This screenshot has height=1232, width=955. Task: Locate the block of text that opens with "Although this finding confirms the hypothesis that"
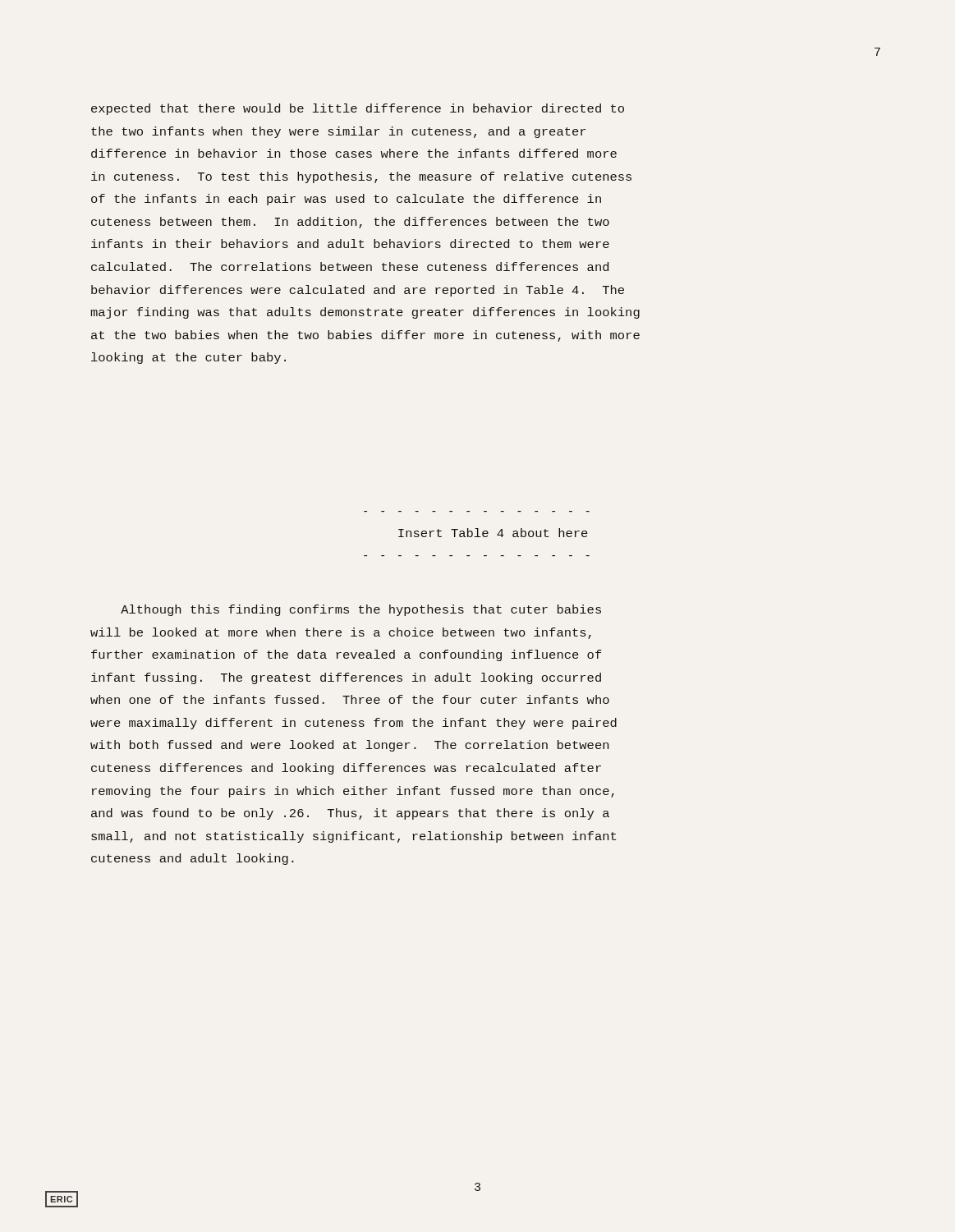(354, 735)
